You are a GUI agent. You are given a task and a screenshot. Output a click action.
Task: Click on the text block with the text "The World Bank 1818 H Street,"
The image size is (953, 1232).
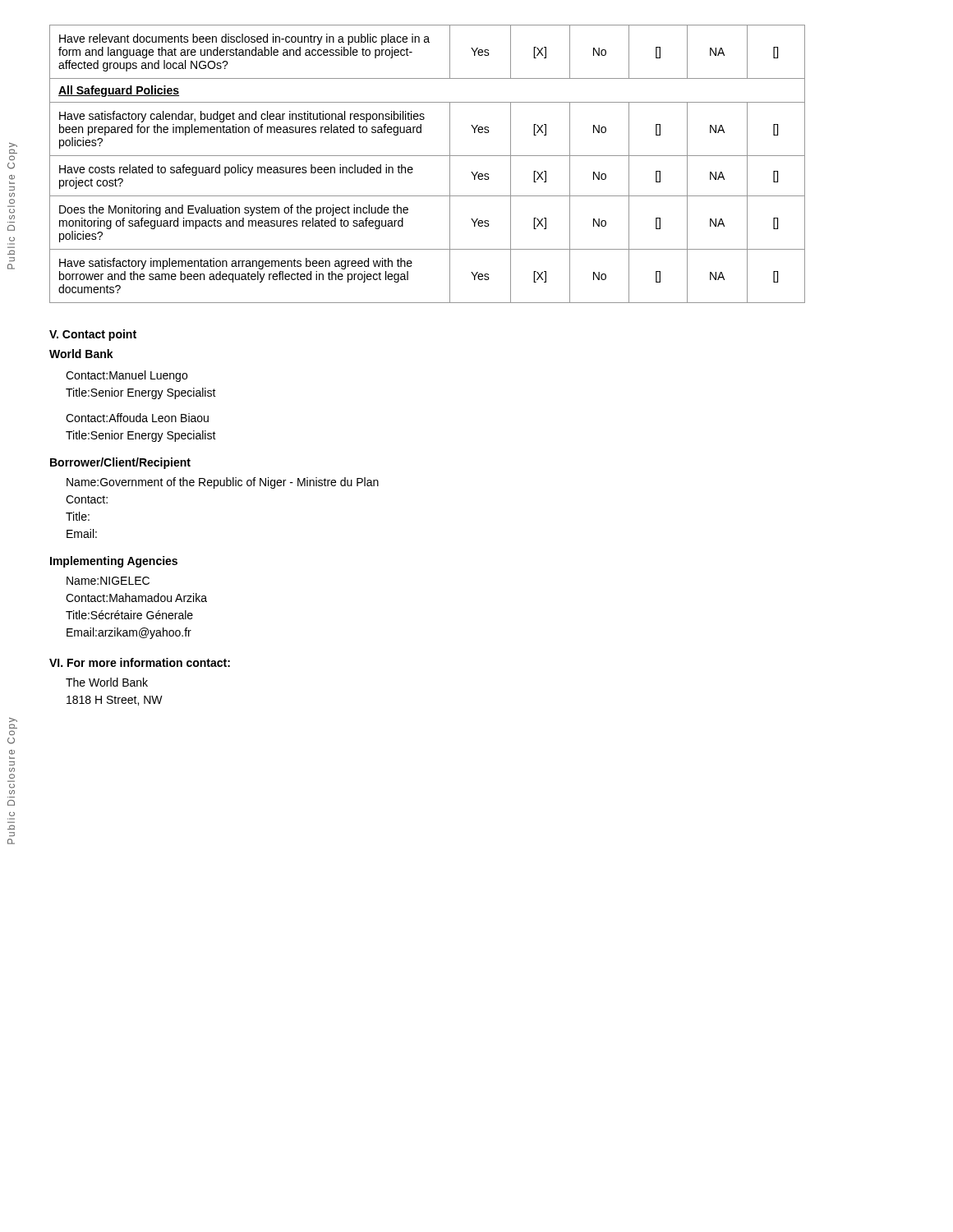click(114, 691)
